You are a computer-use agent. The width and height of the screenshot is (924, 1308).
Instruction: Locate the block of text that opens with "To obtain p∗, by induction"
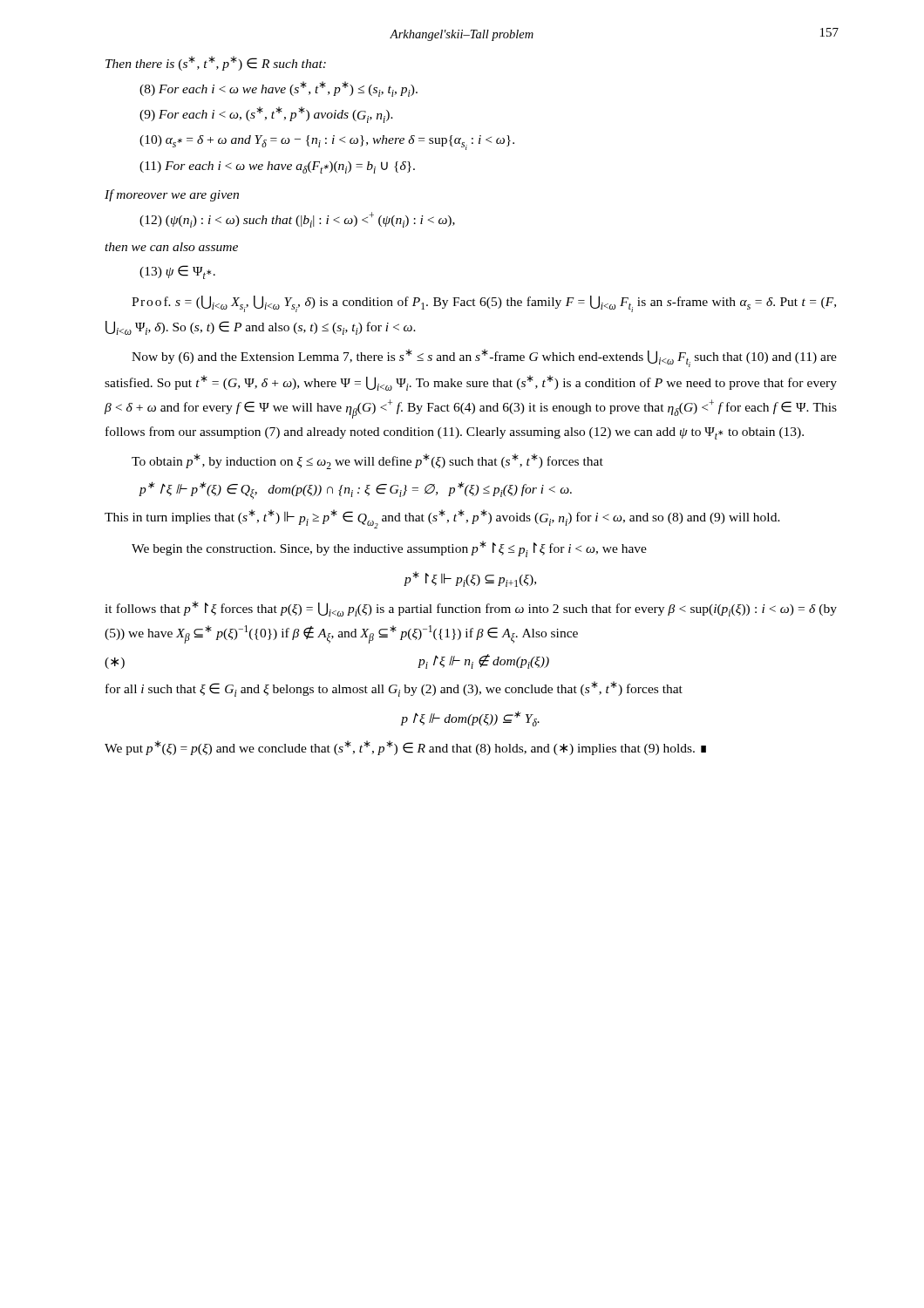point(367,462)
